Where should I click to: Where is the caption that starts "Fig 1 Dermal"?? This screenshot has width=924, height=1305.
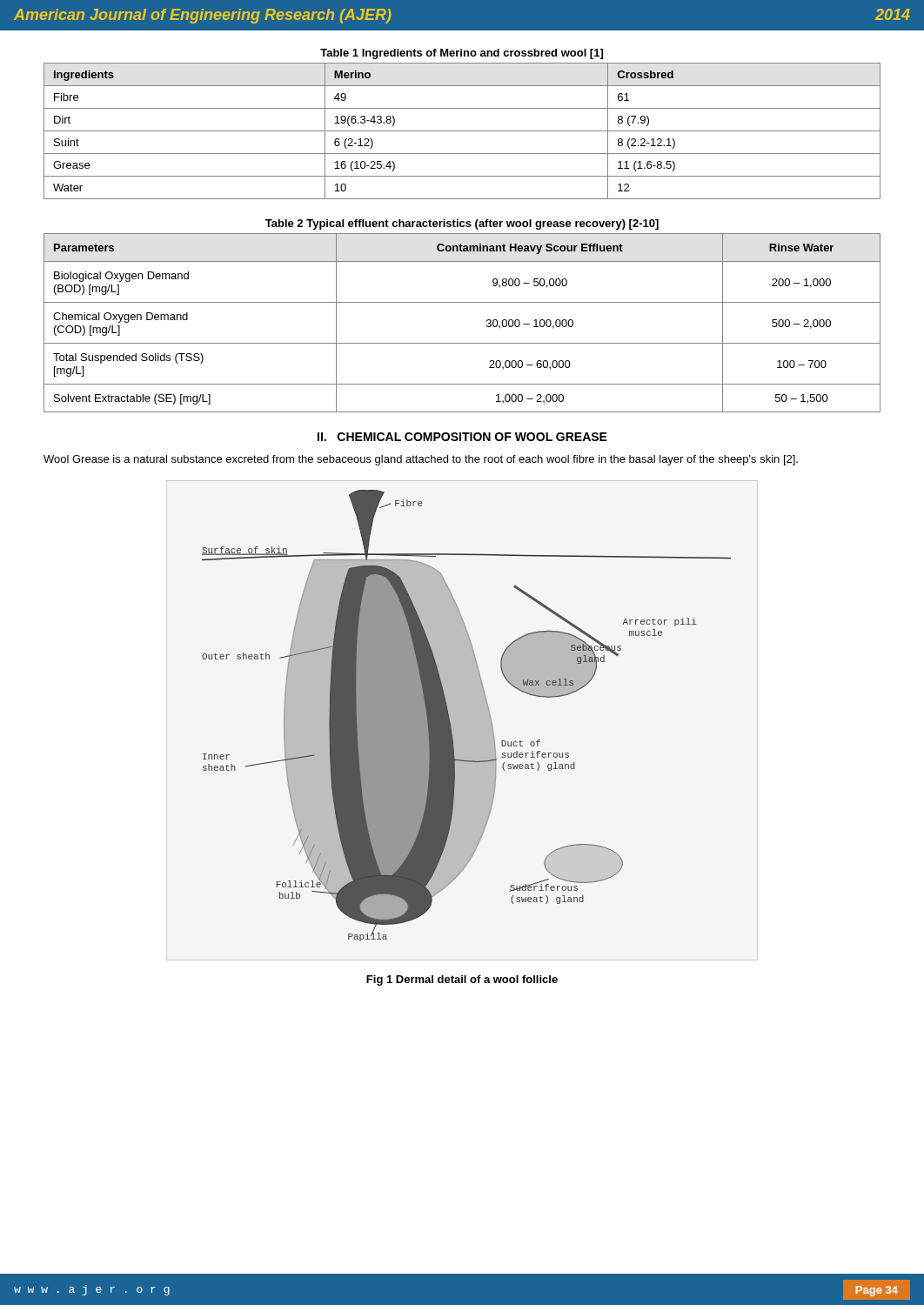click(462, 979)
